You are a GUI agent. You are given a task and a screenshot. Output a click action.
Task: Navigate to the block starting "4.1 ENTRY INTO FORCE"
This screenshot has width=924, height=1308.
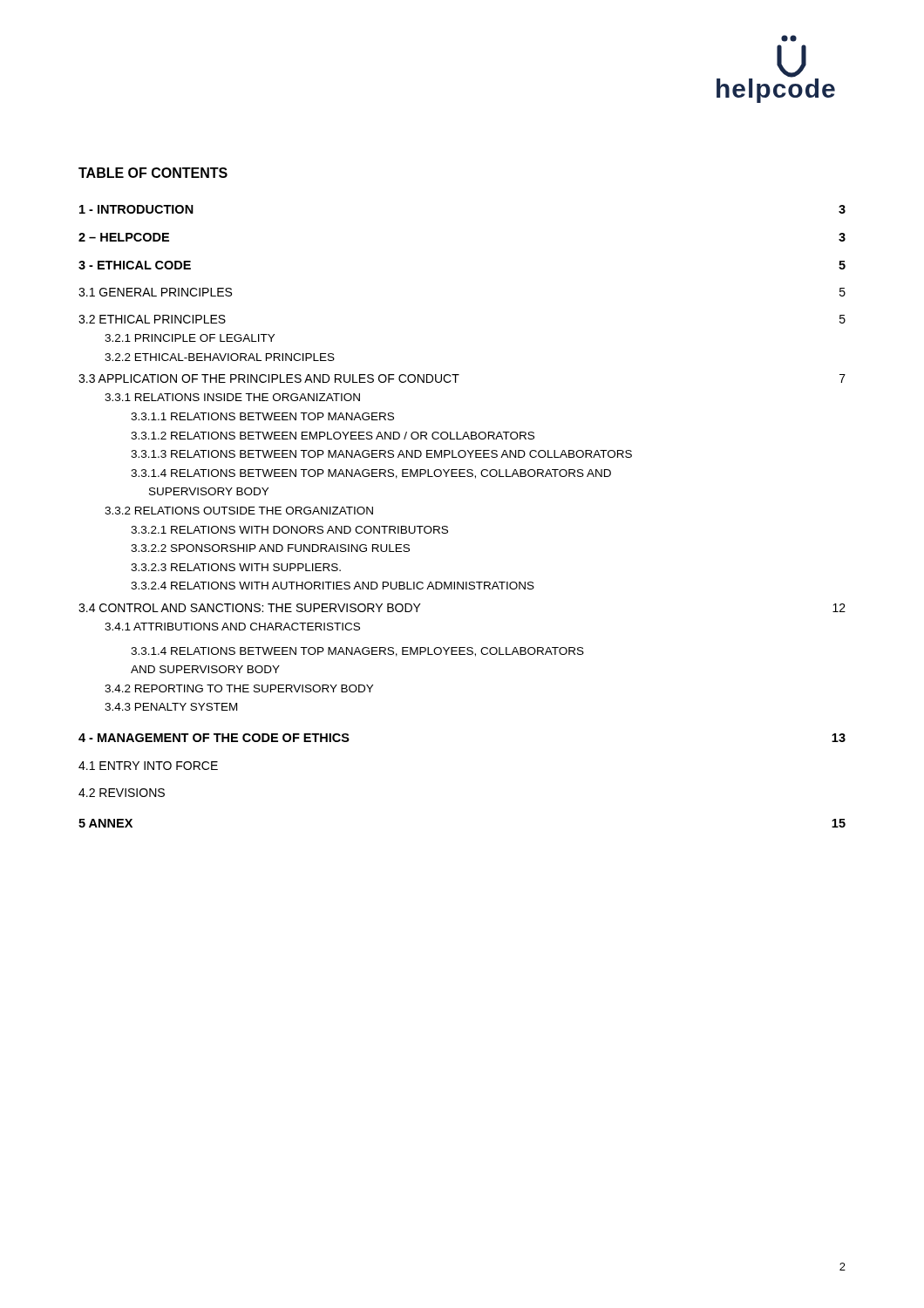[x=148, y=766]
